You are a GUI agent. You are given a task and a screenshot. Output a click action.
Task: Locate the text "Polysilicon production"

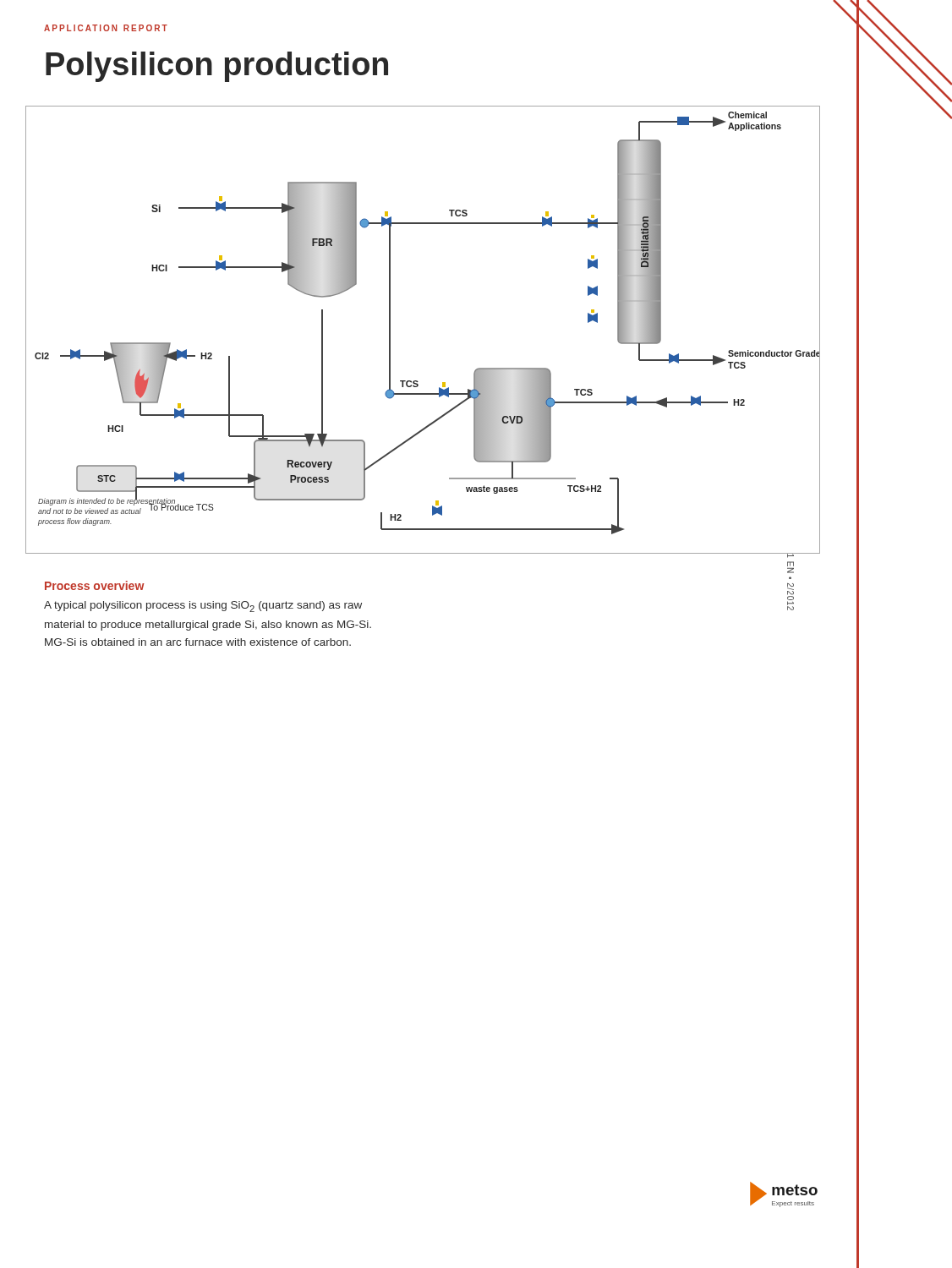pyautogui.click(x=217, y=64)
